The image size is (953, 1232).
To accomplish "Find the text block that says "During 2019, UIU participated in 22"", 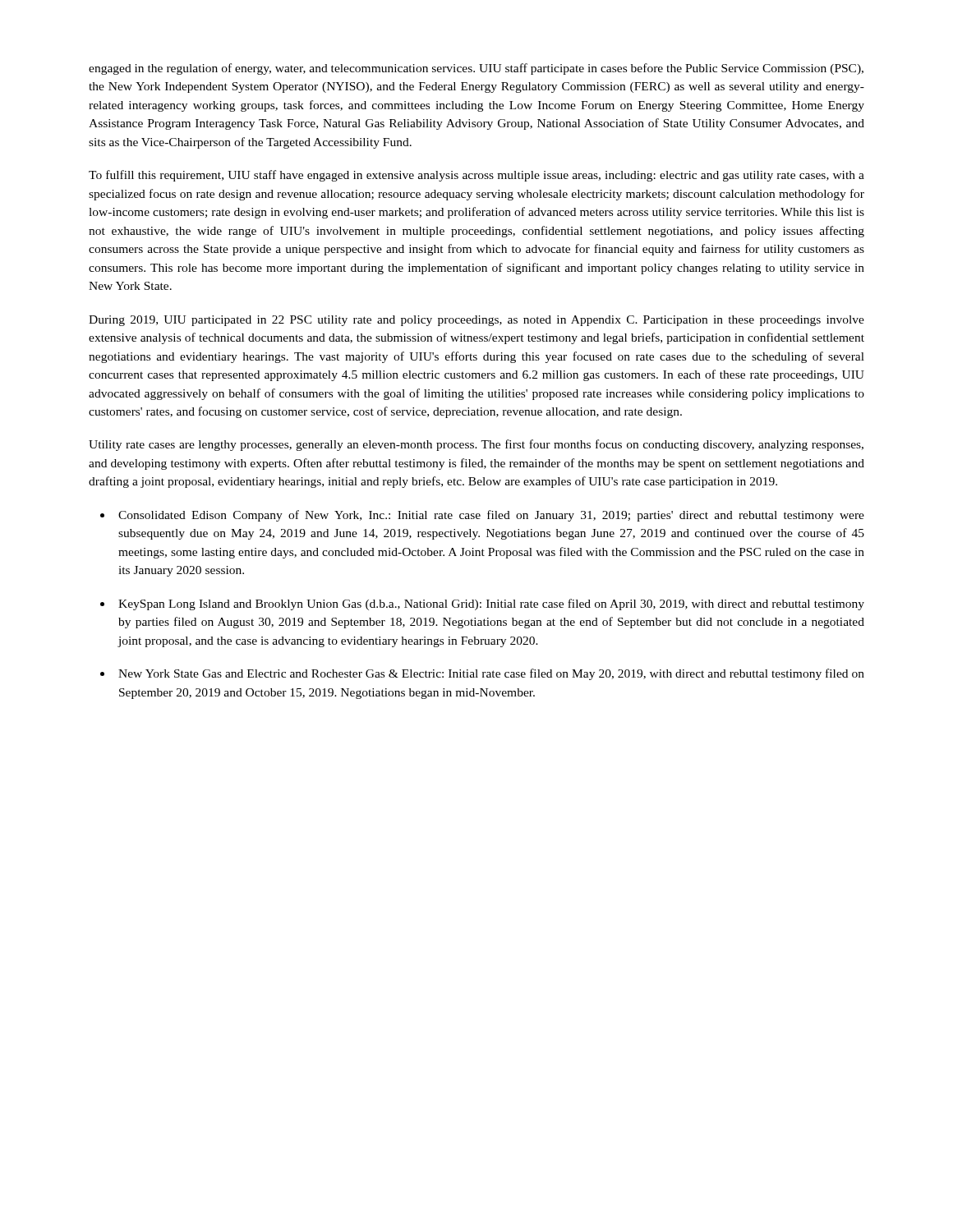I will (476, 365).
